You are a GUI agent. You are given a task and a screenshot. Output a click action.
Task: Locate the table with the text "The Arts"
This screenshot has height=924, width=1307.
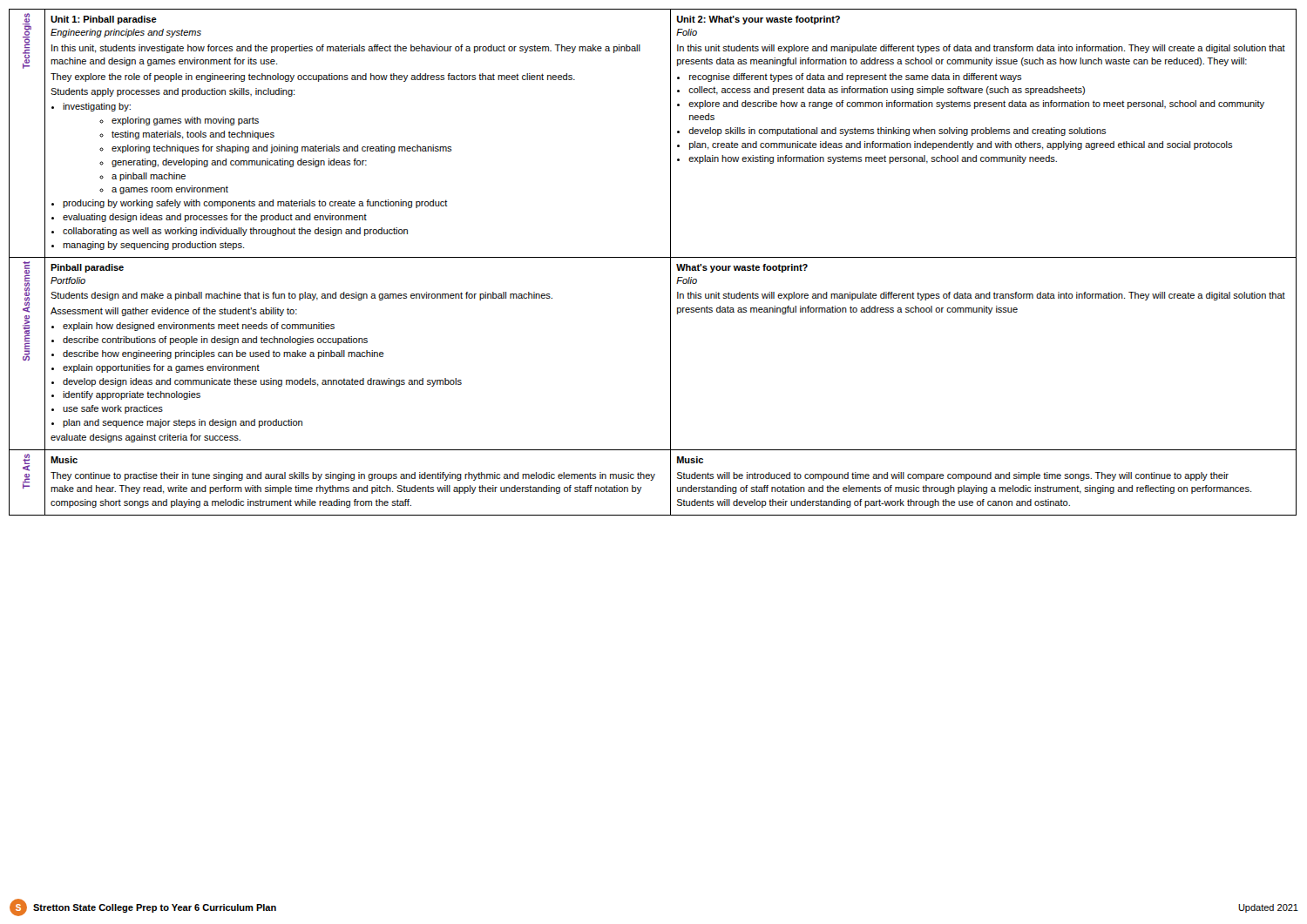(653, 262)
